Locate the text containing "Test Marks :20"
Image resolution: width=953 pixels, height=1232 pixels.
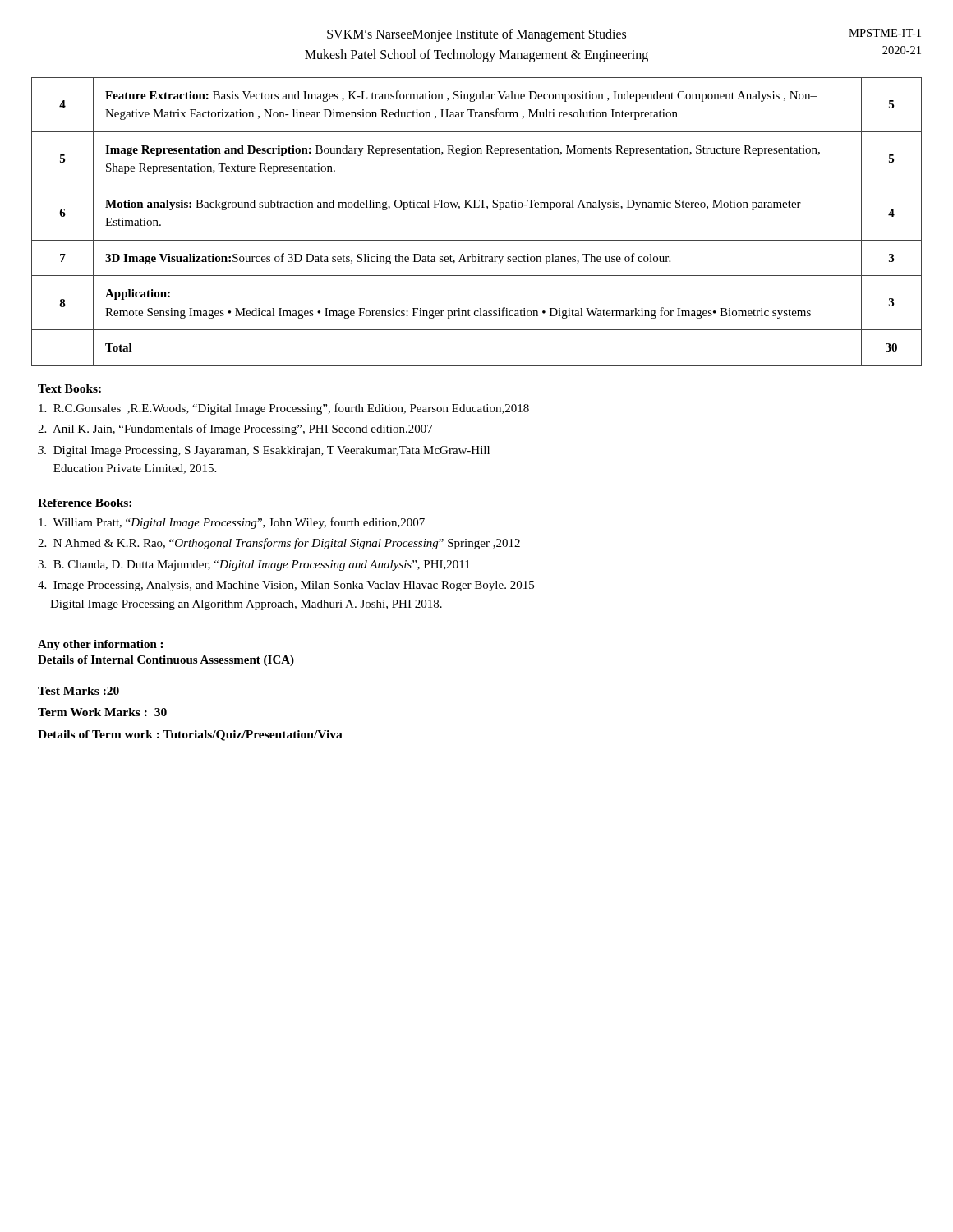tap(79, 690)
